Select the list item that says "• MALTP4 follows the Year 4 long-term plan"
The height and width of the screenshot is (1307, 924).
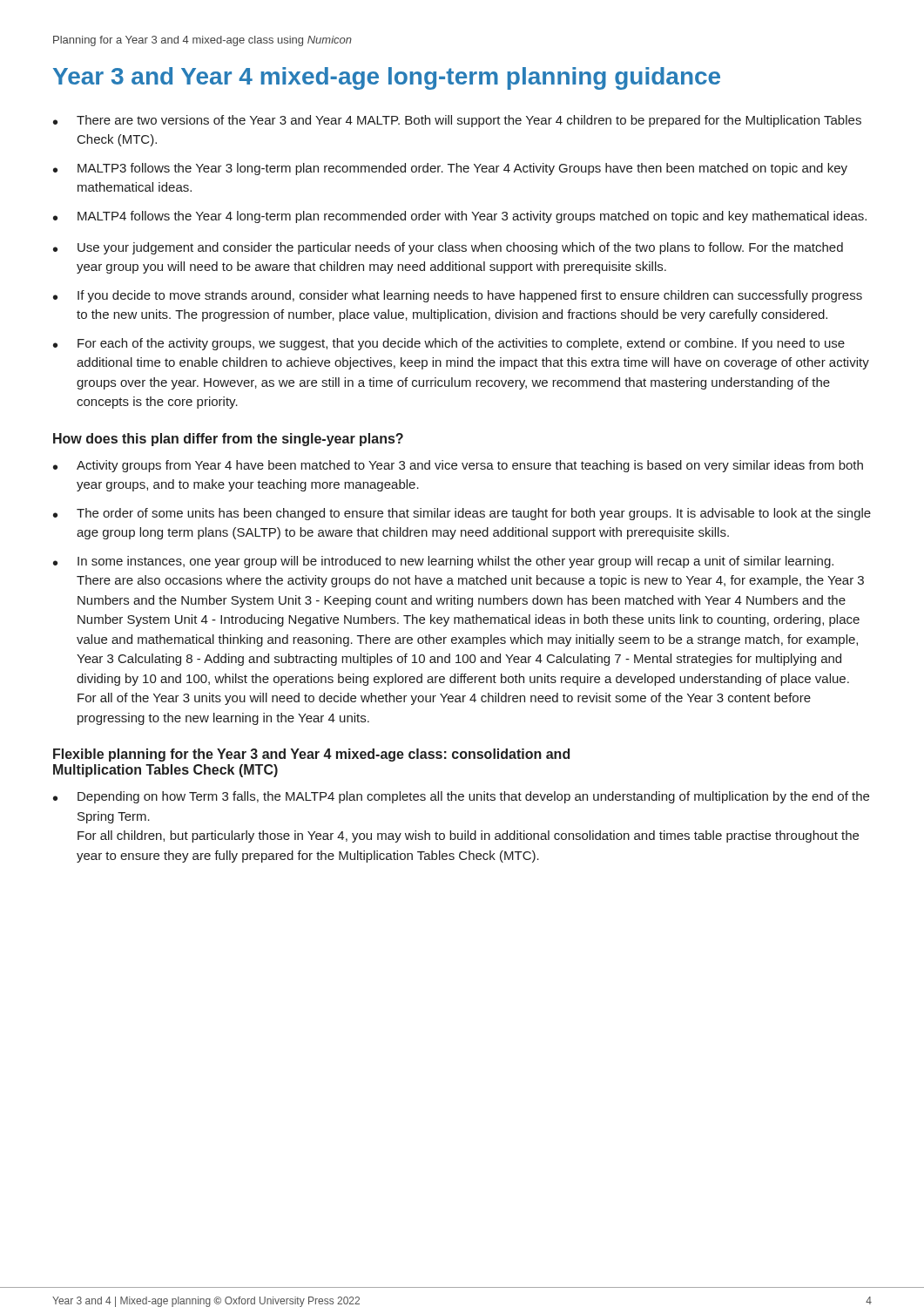pyautogui.click(x=462, y=217)
